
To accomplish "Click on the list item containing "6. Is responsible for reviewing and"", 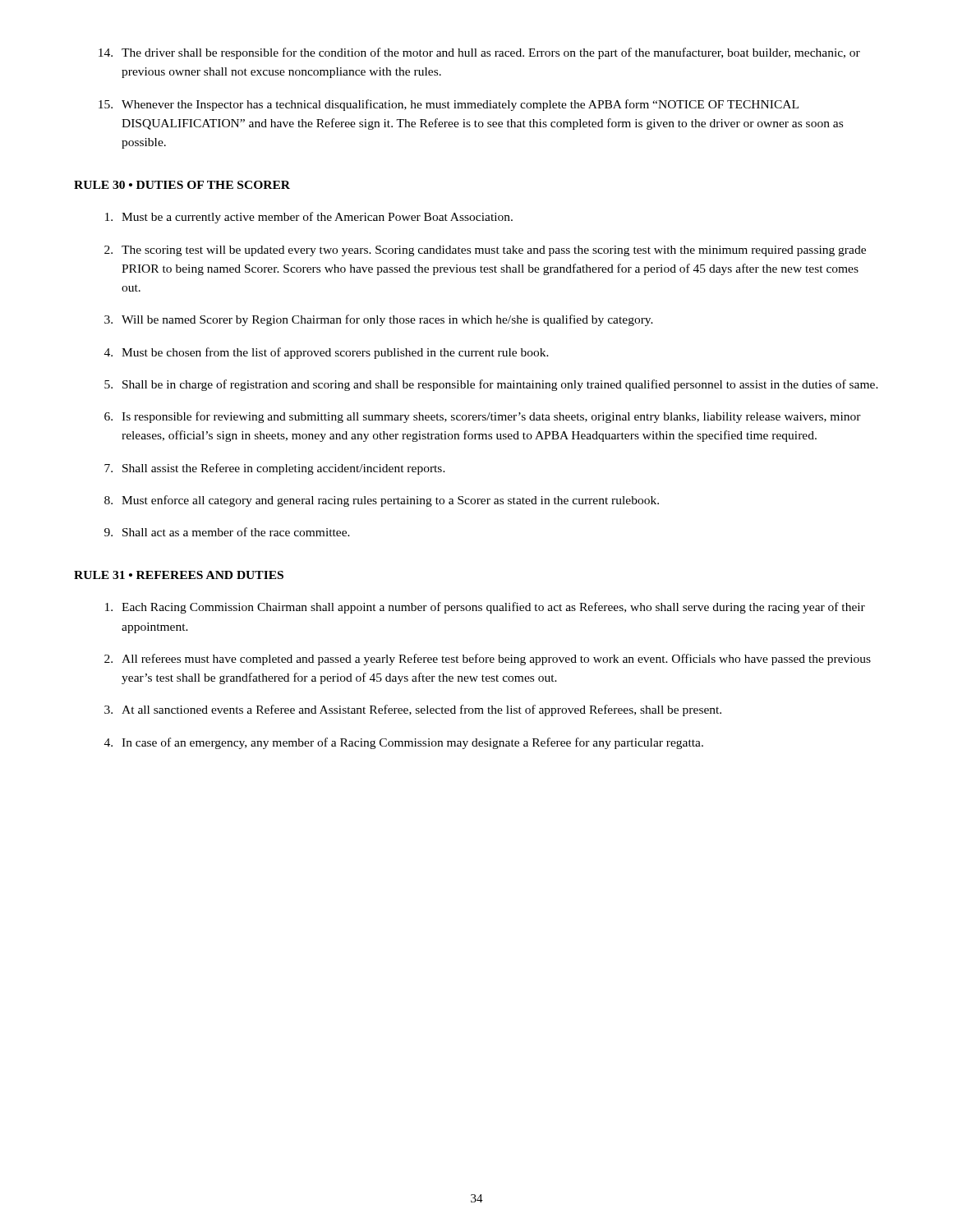I will [476, 426].
